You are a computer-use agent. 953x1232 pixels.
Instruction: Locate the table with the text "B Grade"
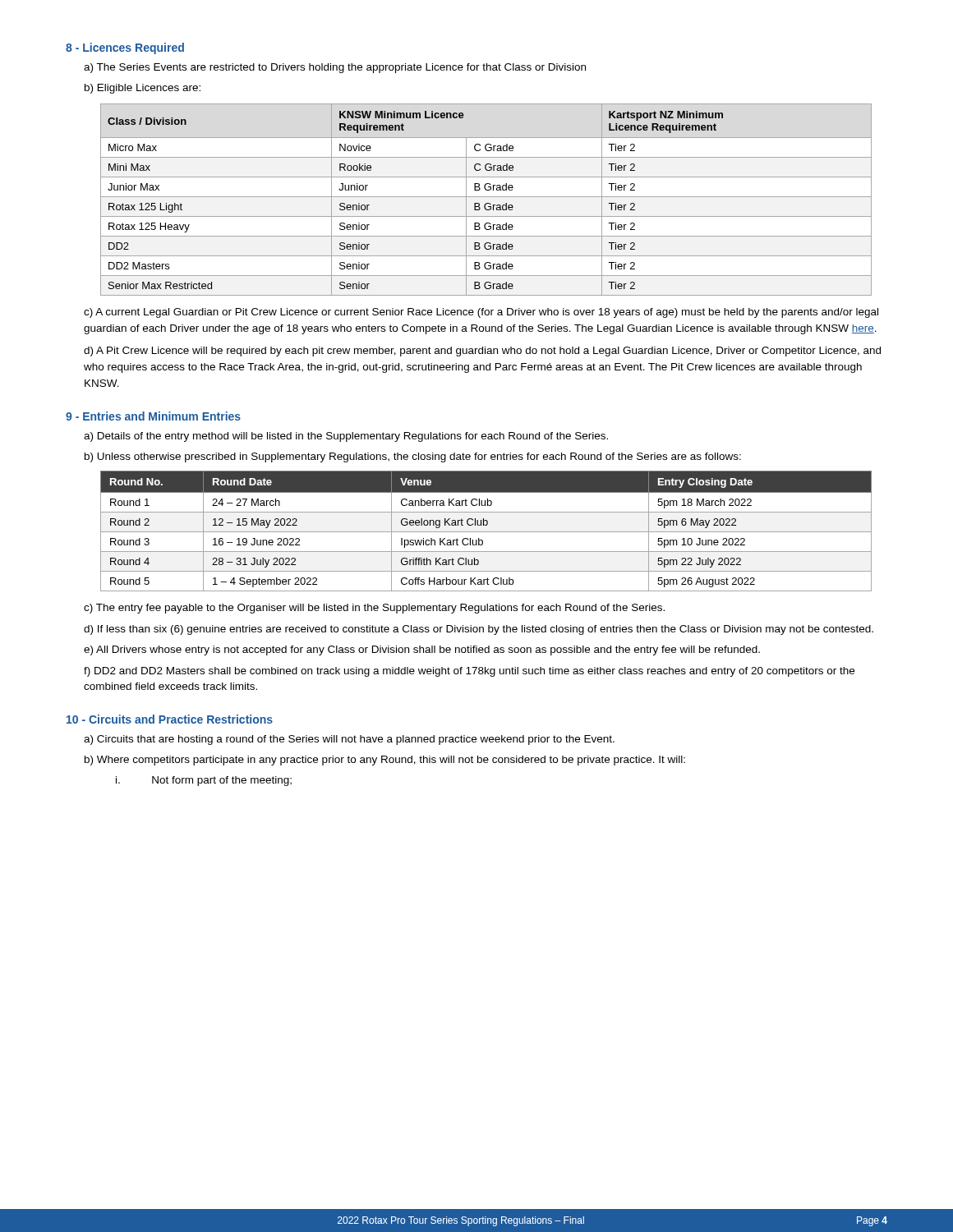pyautogui.click(x=486, y=200)
